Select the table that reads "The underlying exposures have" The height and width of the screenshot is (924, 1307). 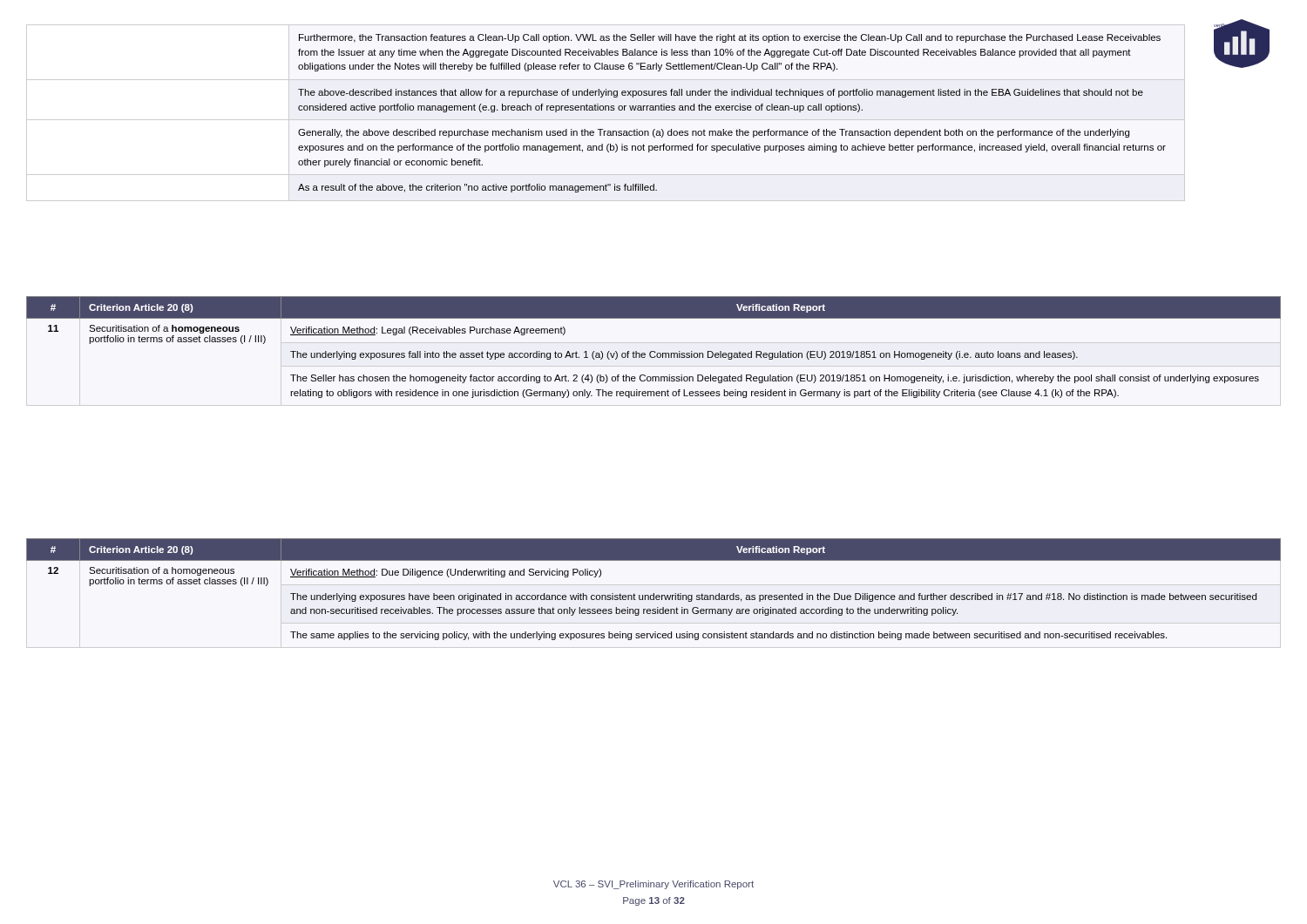click(654, 593)
